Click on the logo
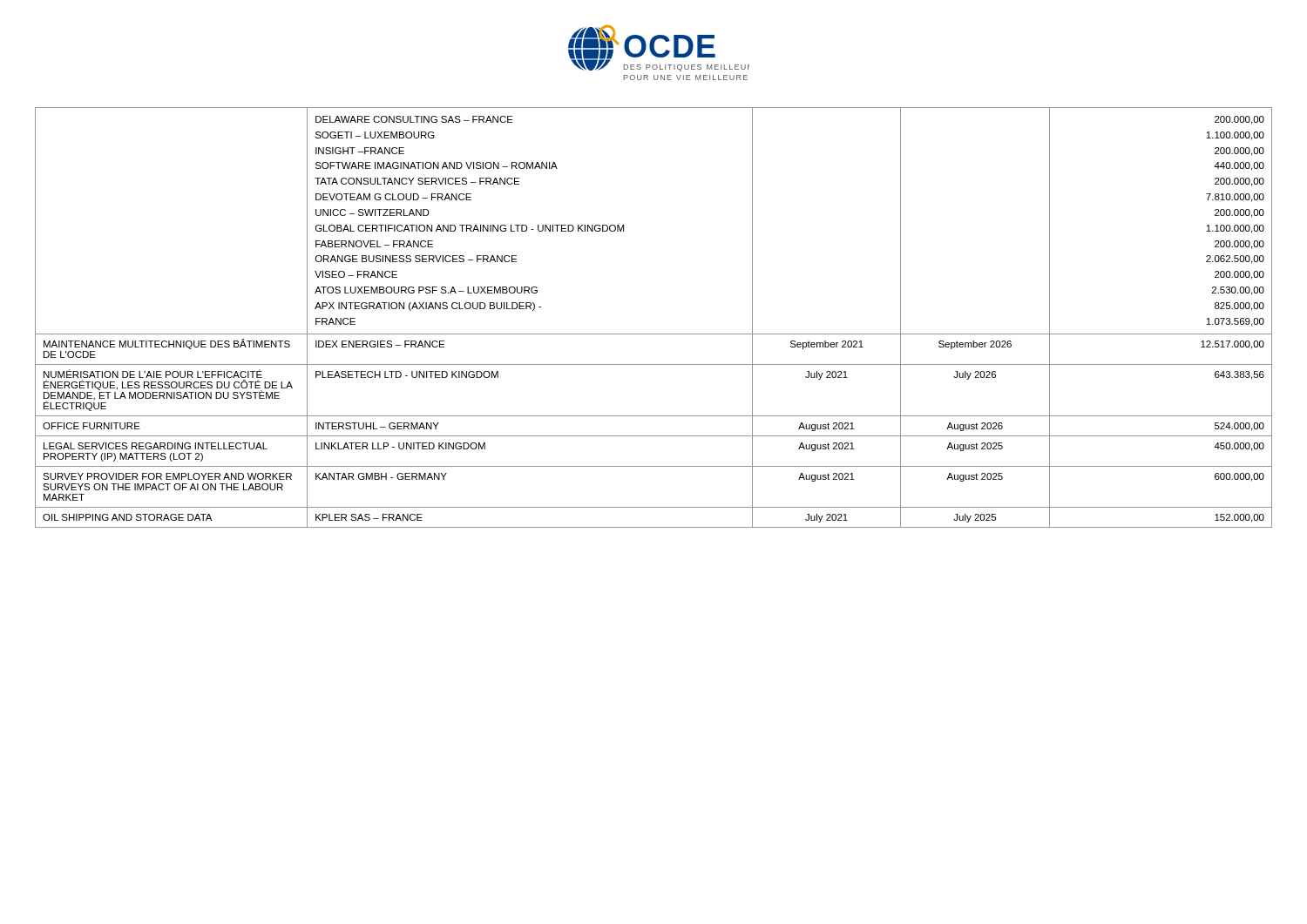This screenshot has height=924, width=1307. (x=654, y=54)
